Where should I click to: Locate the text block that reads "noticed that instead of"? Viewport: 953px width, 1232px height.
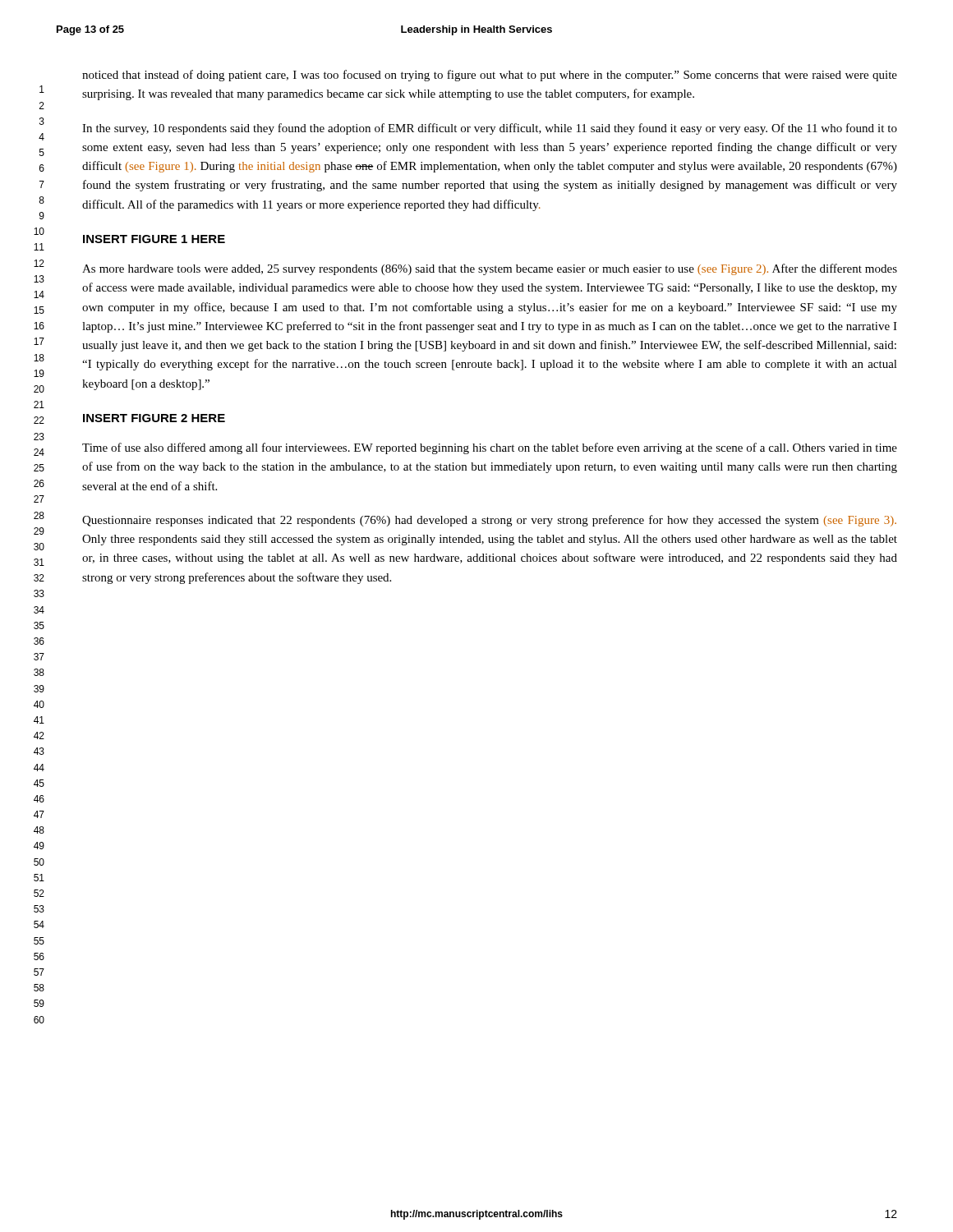(x=490, y=84)
